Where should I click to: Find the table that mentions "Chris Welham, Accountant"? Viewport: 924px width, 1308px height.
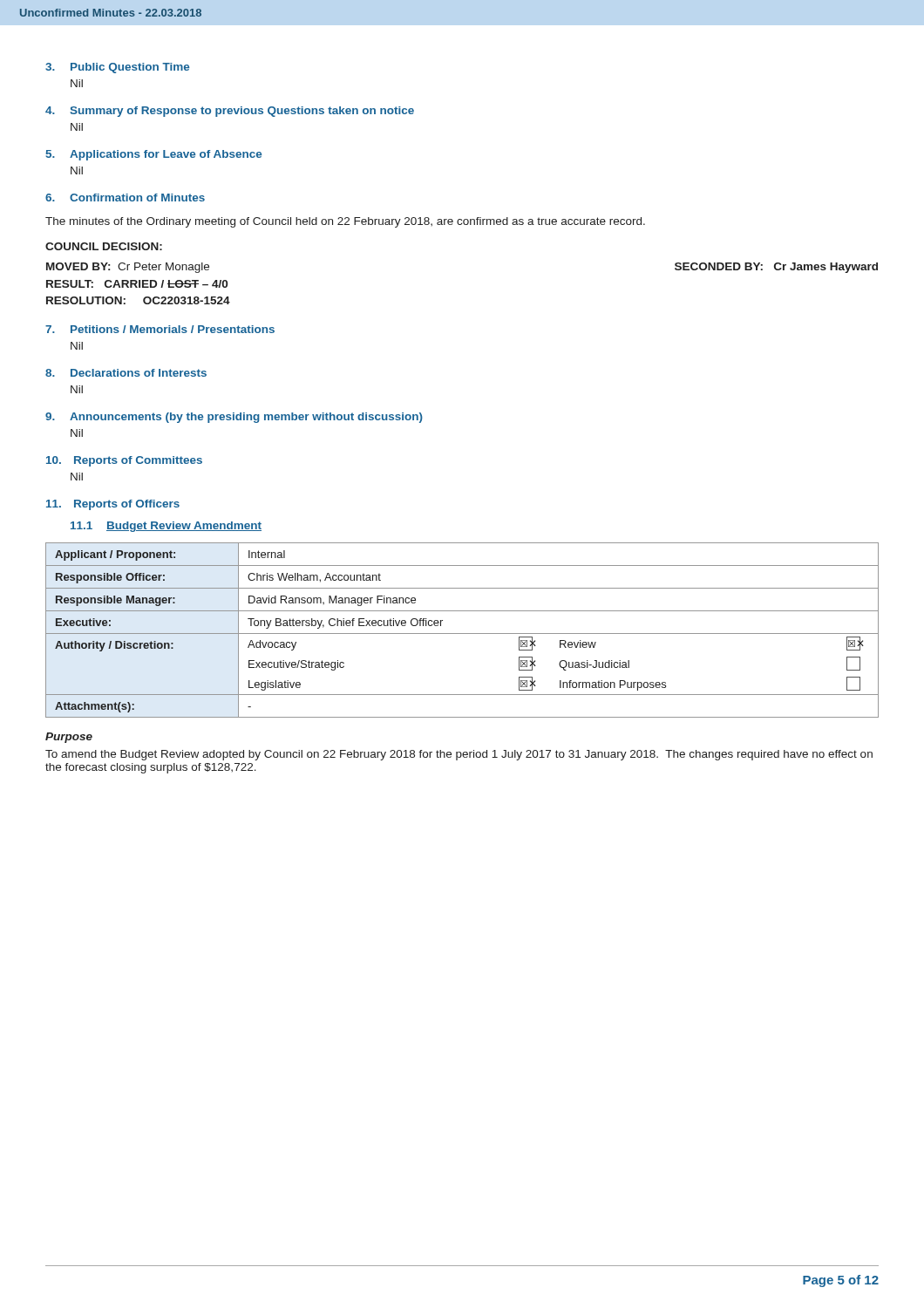462,630
